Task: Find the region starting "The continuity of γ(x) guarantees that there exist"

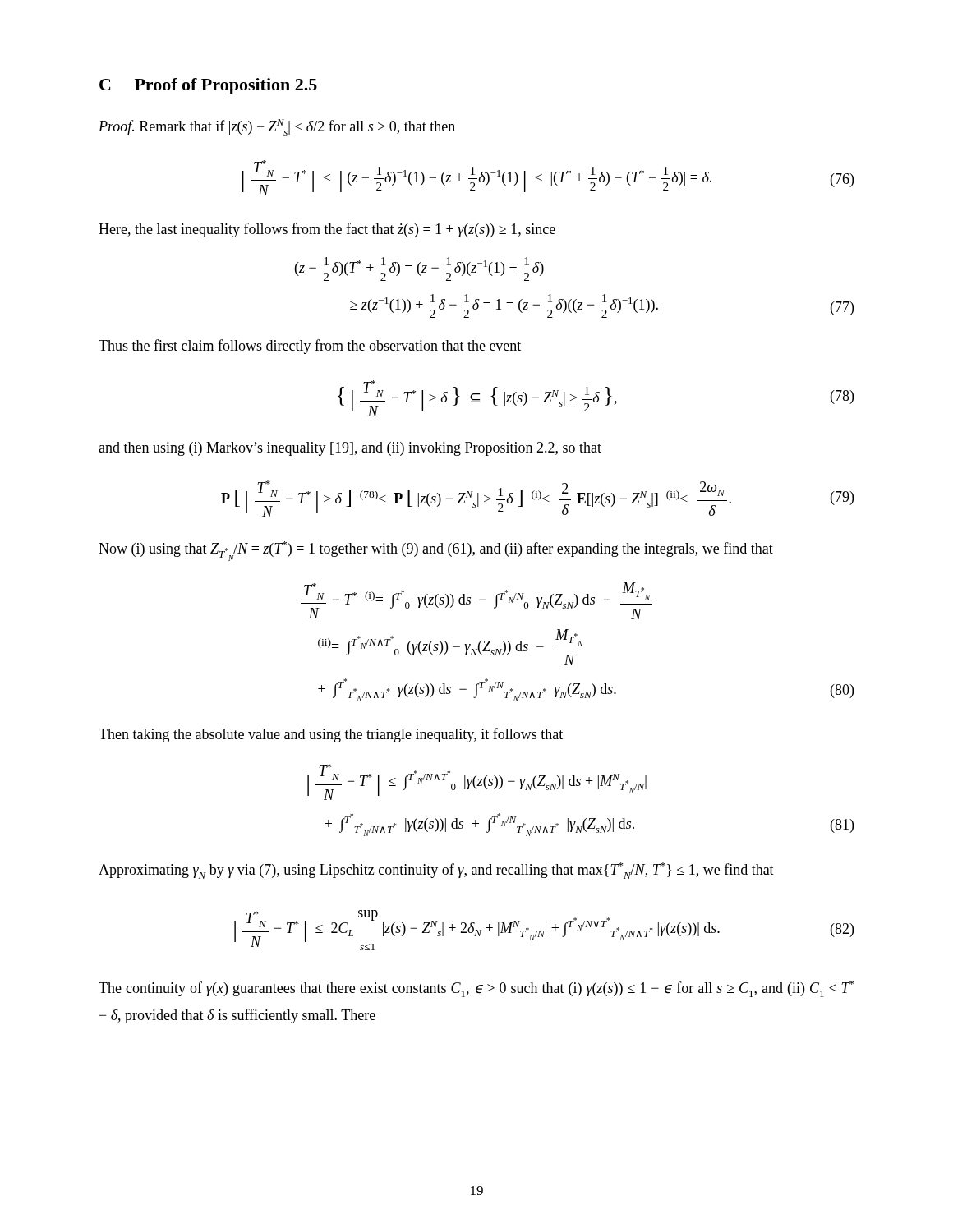Action: point(476,1001)
